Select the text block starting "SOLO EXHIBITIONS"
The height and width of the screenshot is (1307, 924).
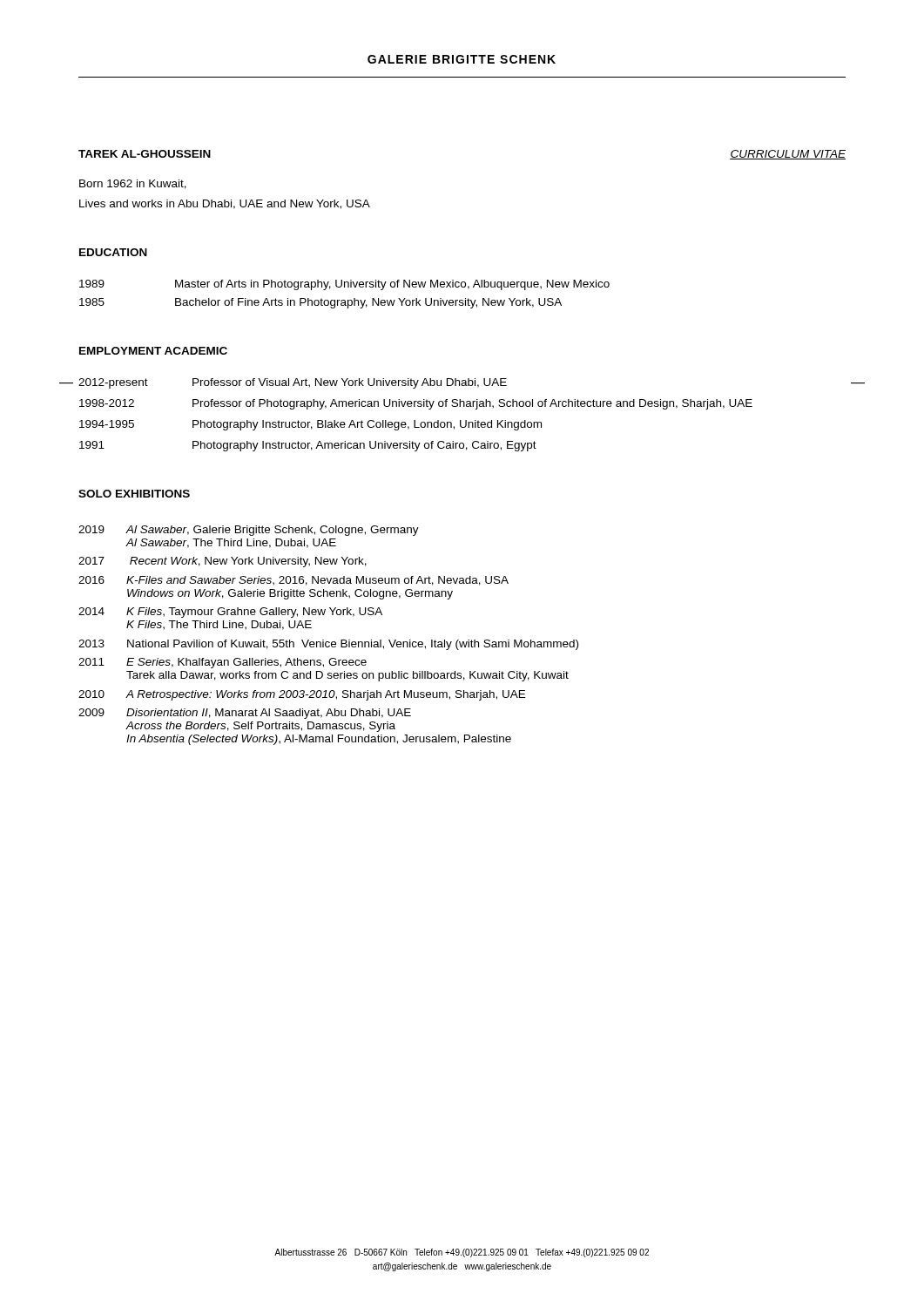(x=134, y=494)
